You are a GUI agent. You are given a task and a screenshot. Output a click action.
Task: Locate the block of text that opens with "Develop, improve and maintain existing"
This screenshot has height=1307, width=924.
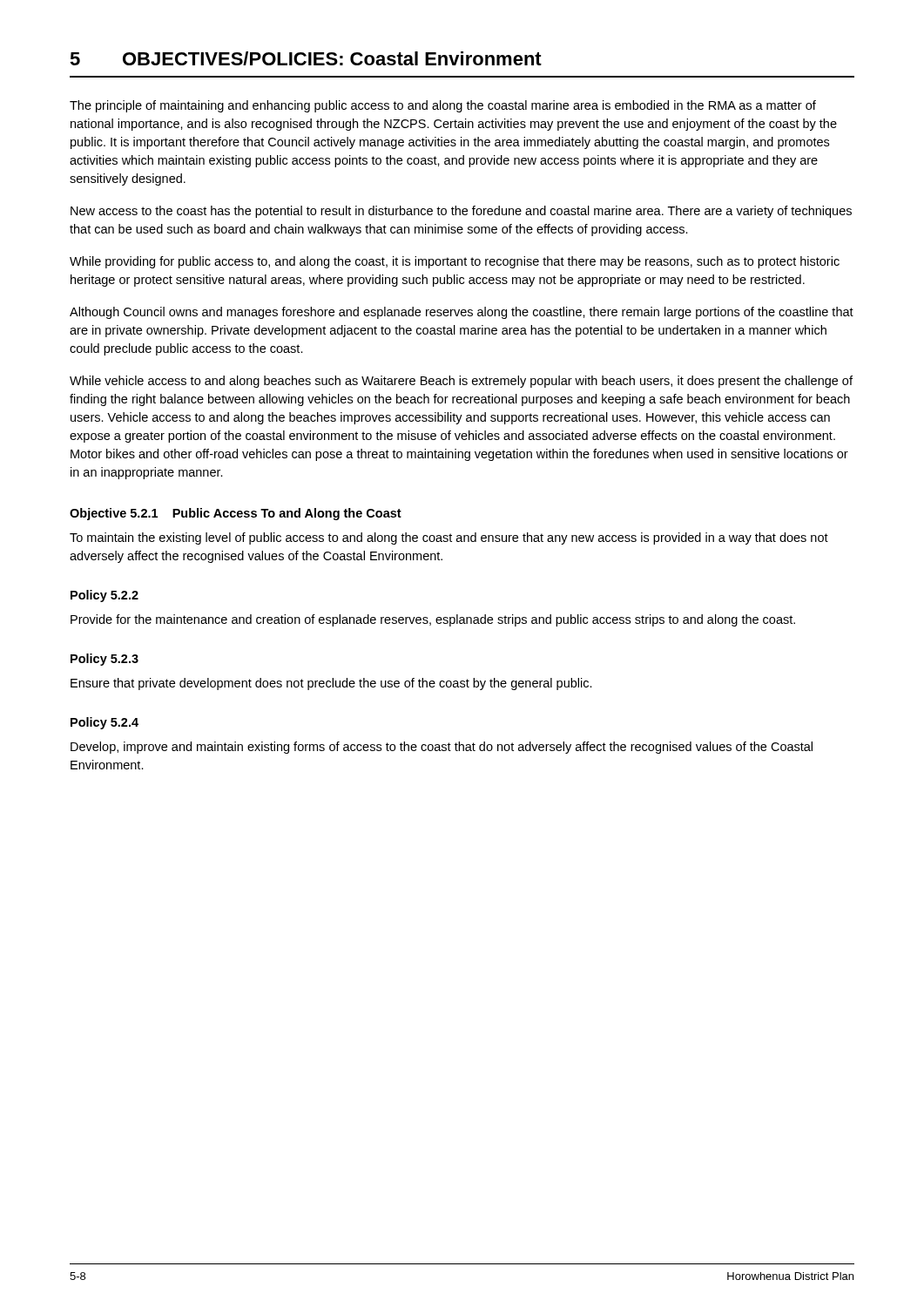[462, 757]
